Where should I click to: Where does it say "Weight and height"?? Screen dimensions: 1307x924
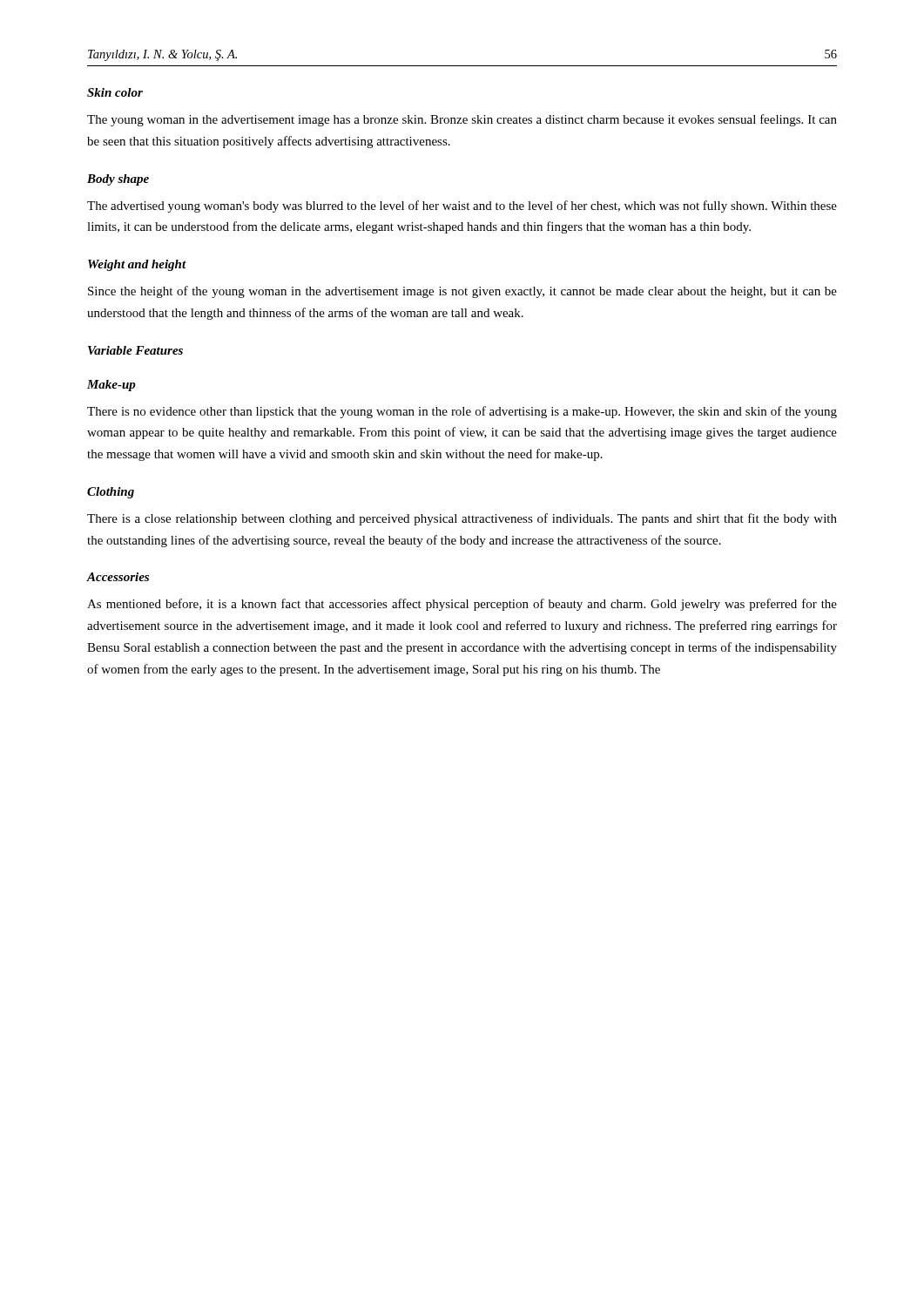tap(136, 264)
